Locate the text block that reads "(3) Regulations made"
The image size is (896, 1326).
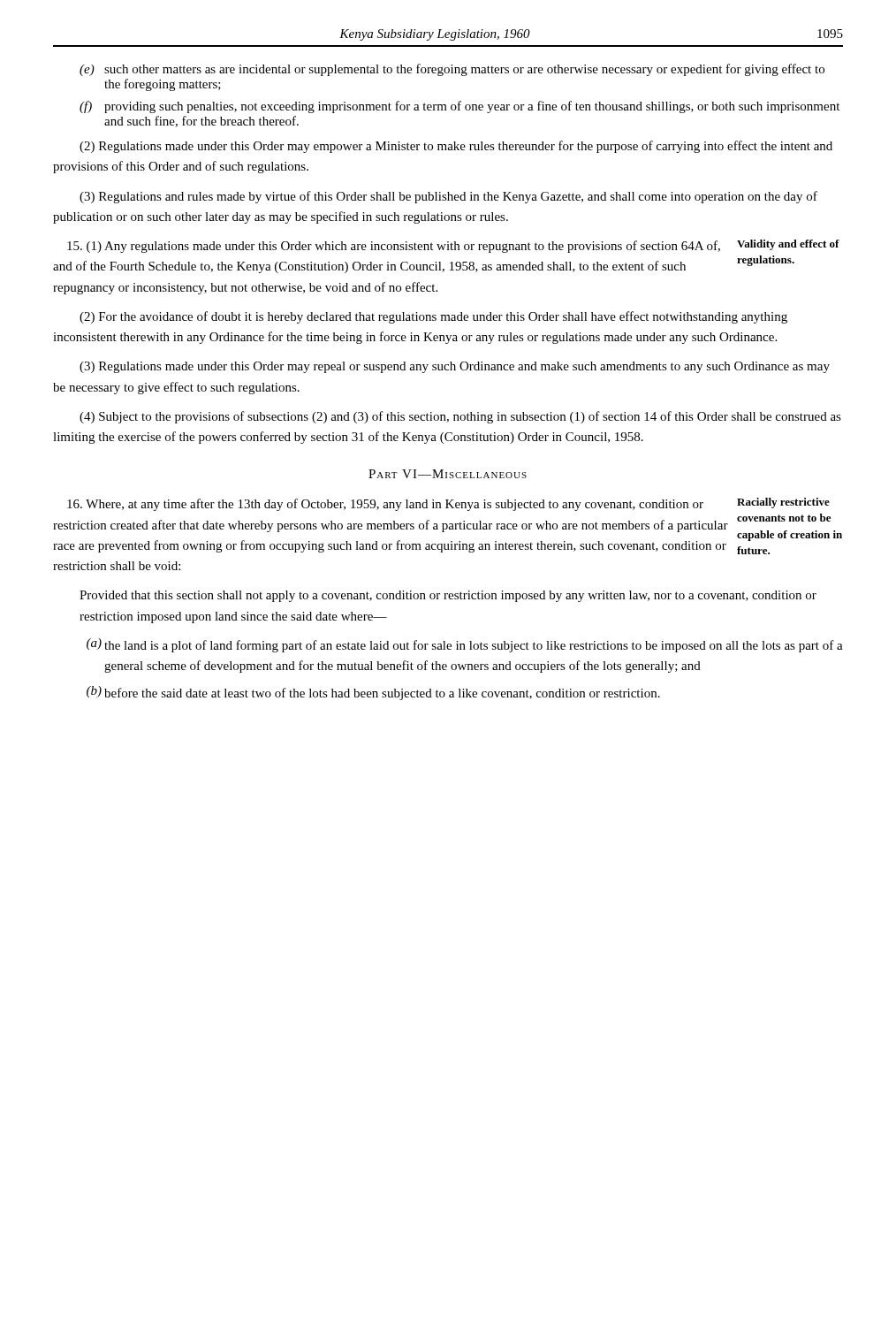click(441, 376)
